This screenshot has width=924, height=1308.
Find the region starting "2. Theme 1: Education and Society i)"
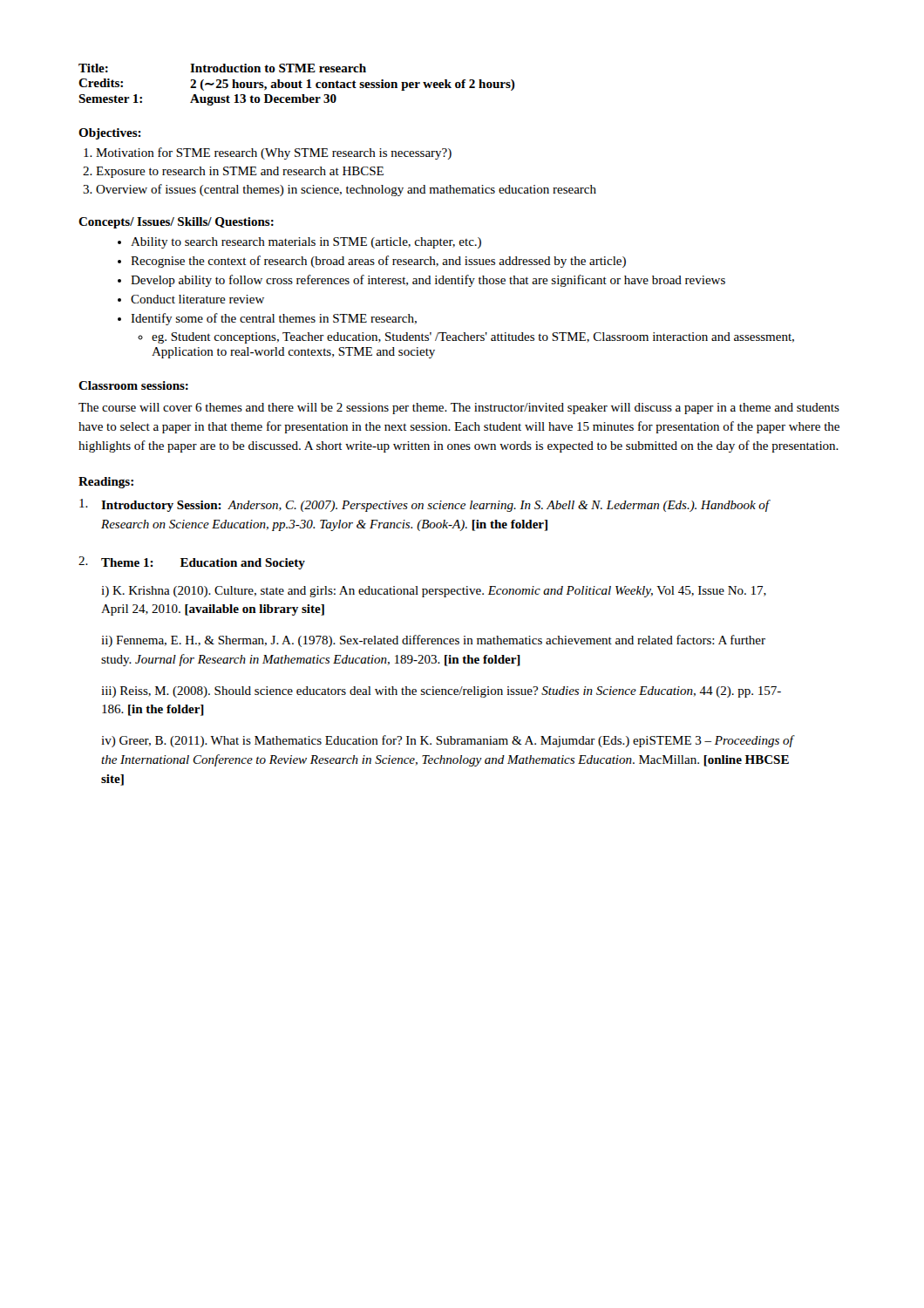[x=437, y=677]
